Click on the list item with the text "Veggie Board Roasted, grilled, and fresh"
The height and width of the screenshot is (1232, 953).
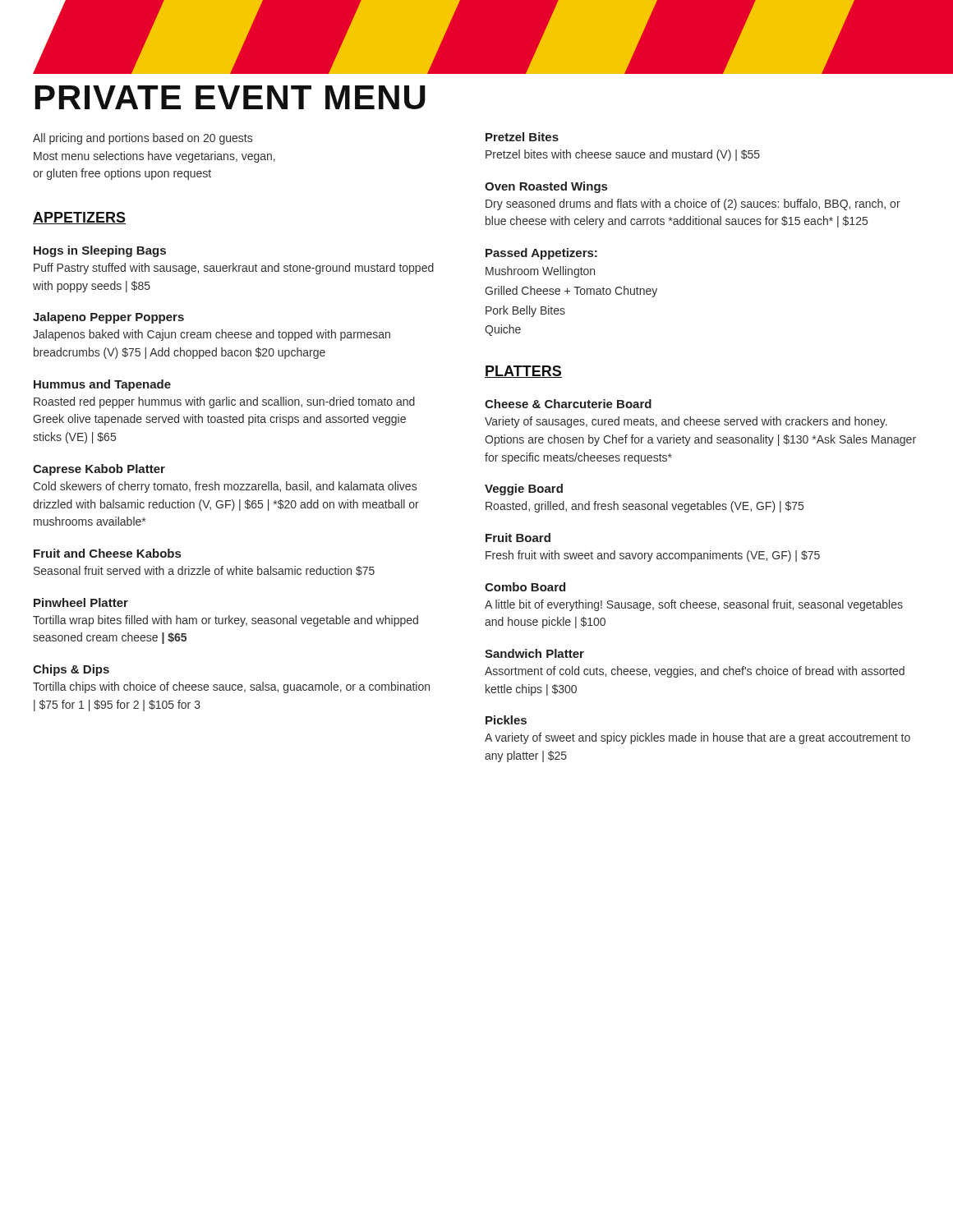pyautogui.click(x=702, y=499)
